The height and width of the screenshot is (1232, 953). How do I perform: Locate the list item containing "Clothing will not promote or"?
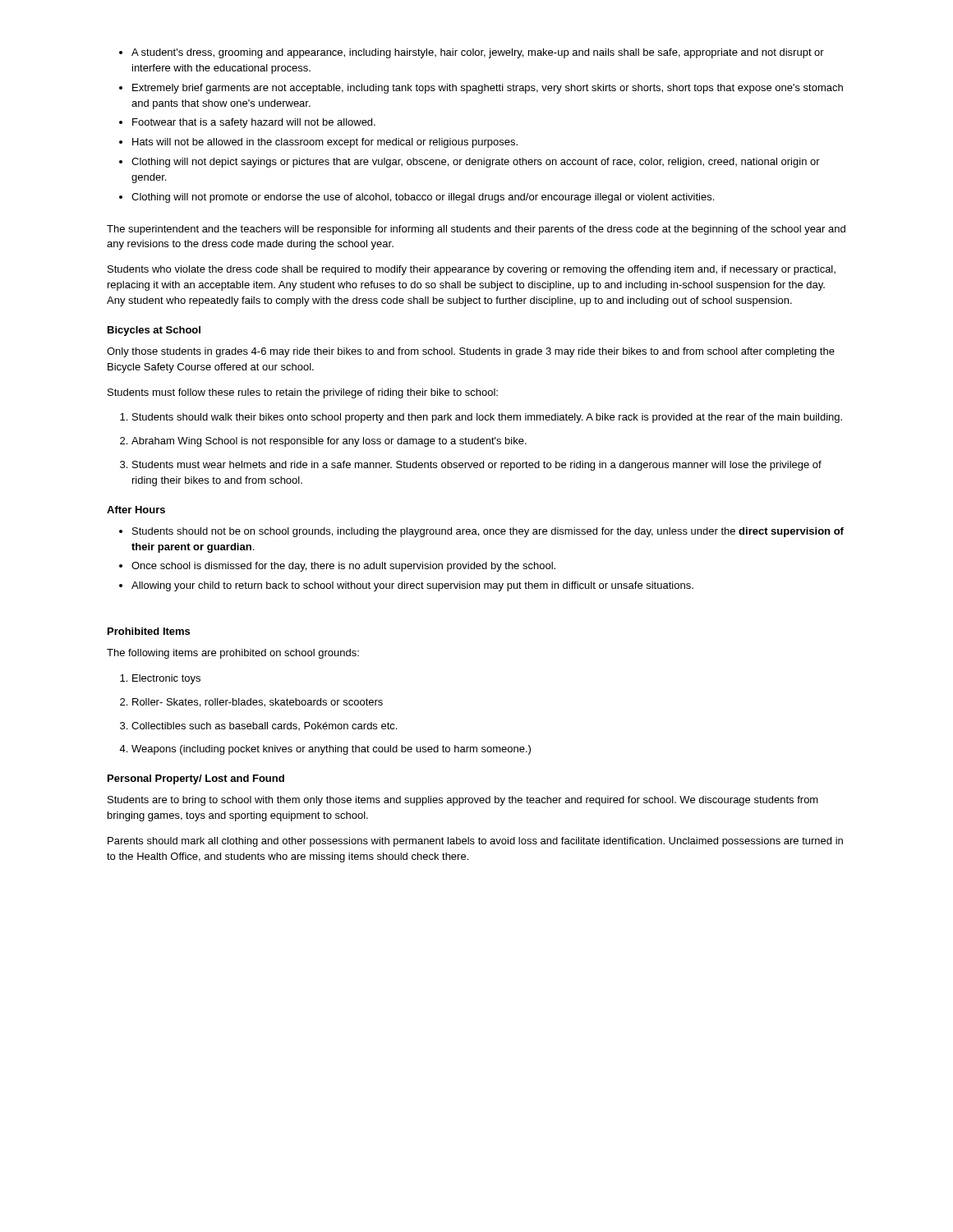pyautogui.click(x=423, y=197)
